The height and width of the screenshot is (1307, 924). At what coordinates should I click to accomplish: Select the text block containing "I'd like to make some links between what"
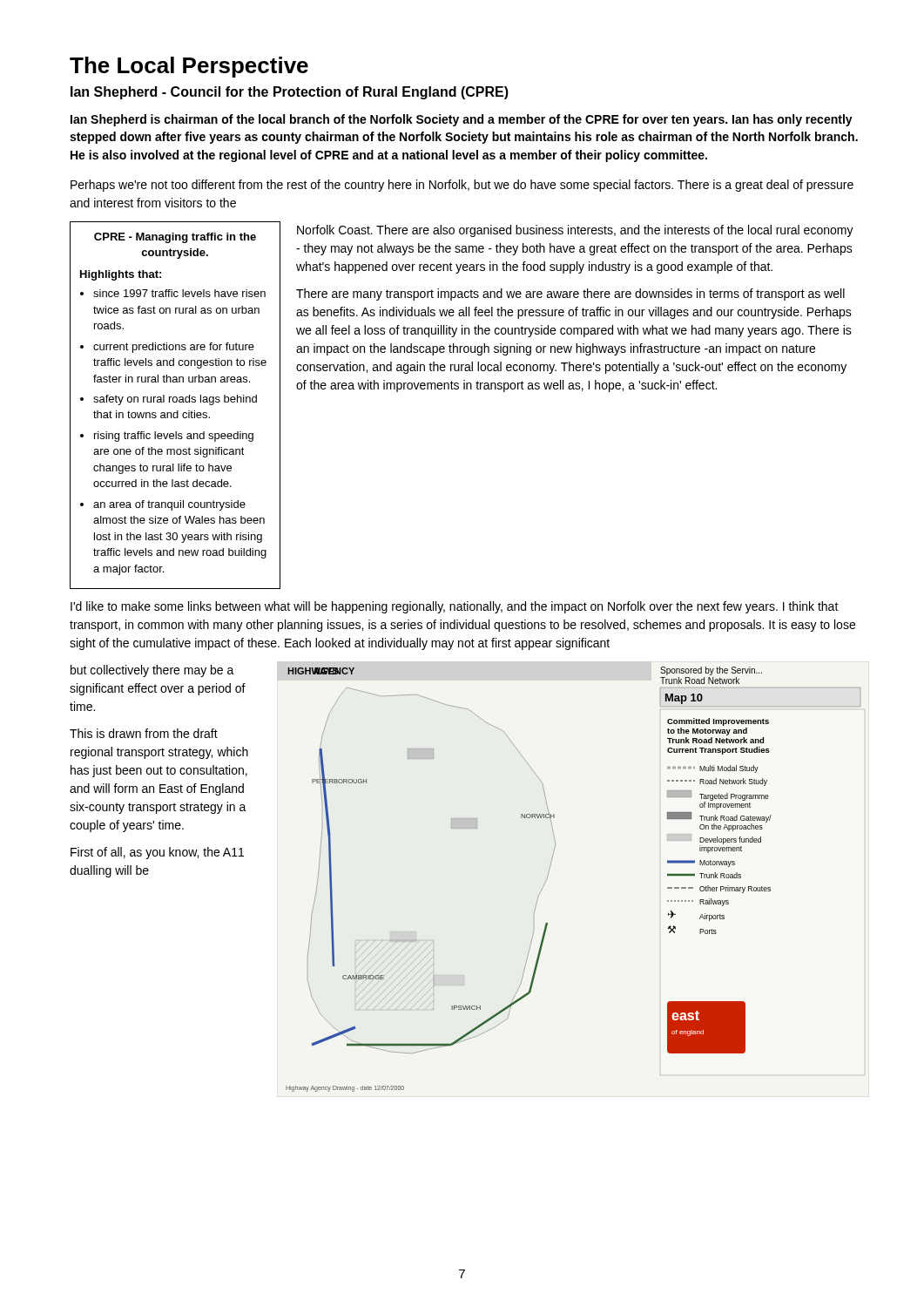463,625
